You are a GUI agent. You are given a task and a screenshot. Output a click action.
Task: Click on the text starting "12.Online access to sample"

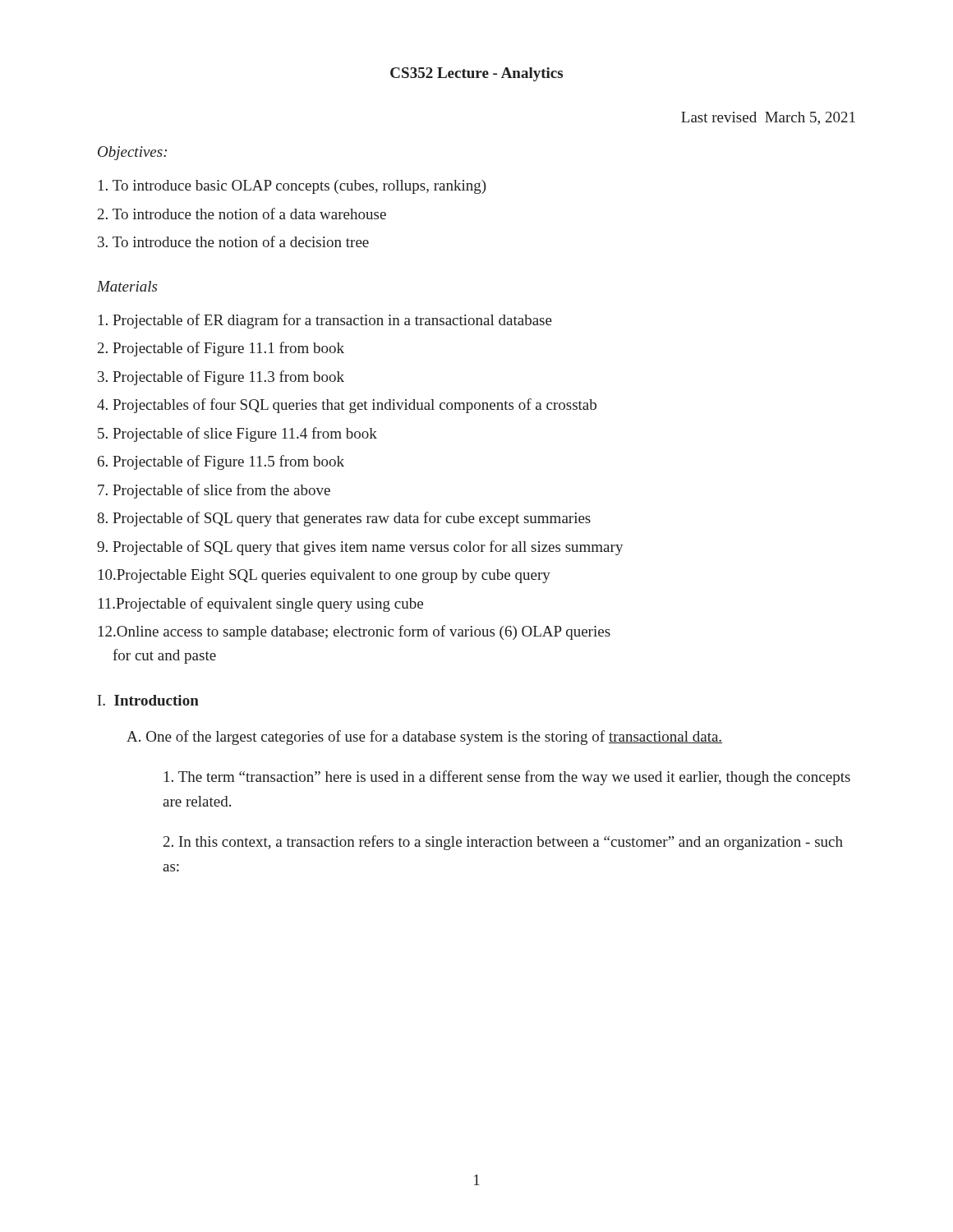point(354,643)
